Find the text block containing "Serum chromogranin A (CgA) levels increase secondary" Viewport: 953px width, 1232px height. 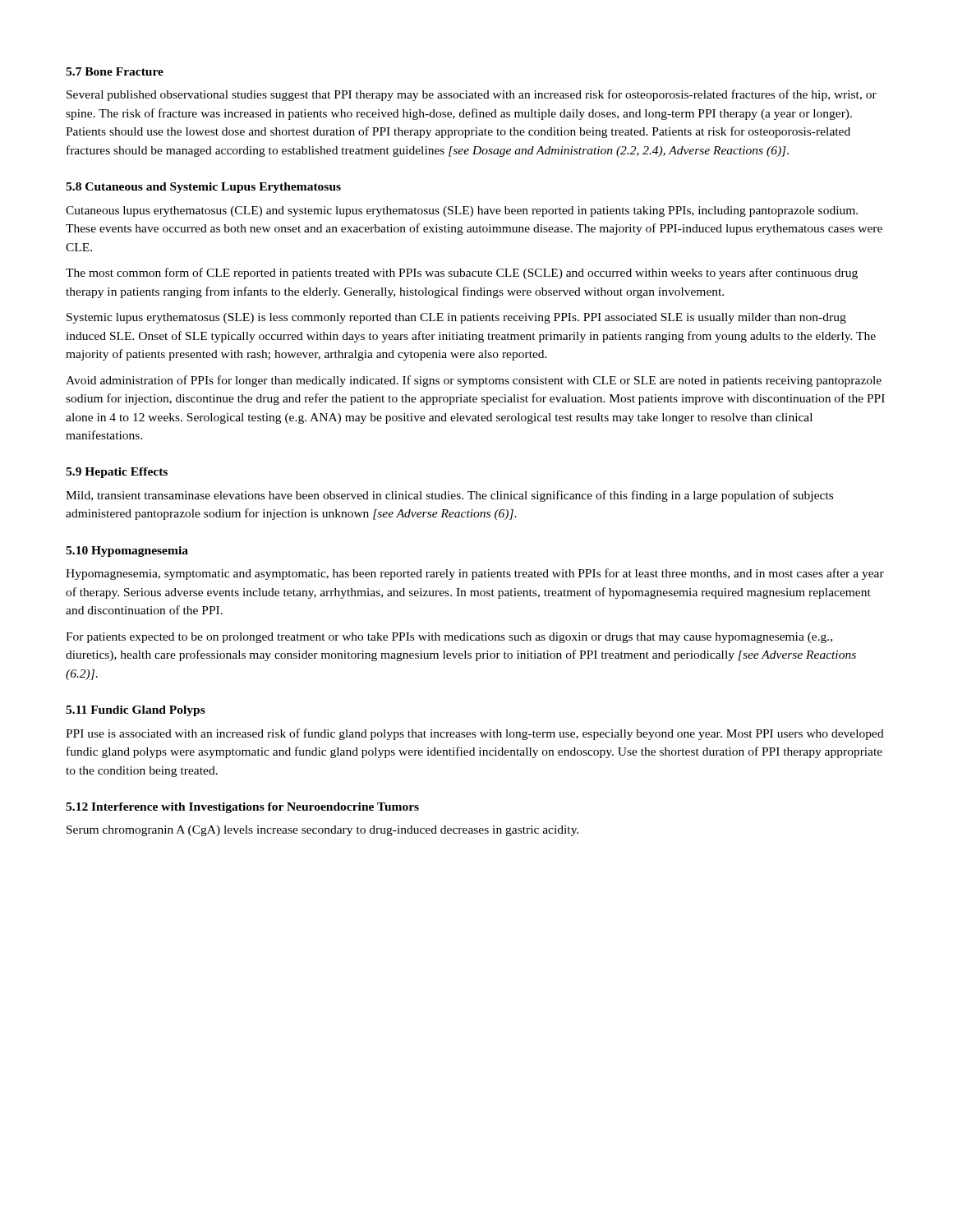pyautogui.click(x=323, y=830)
